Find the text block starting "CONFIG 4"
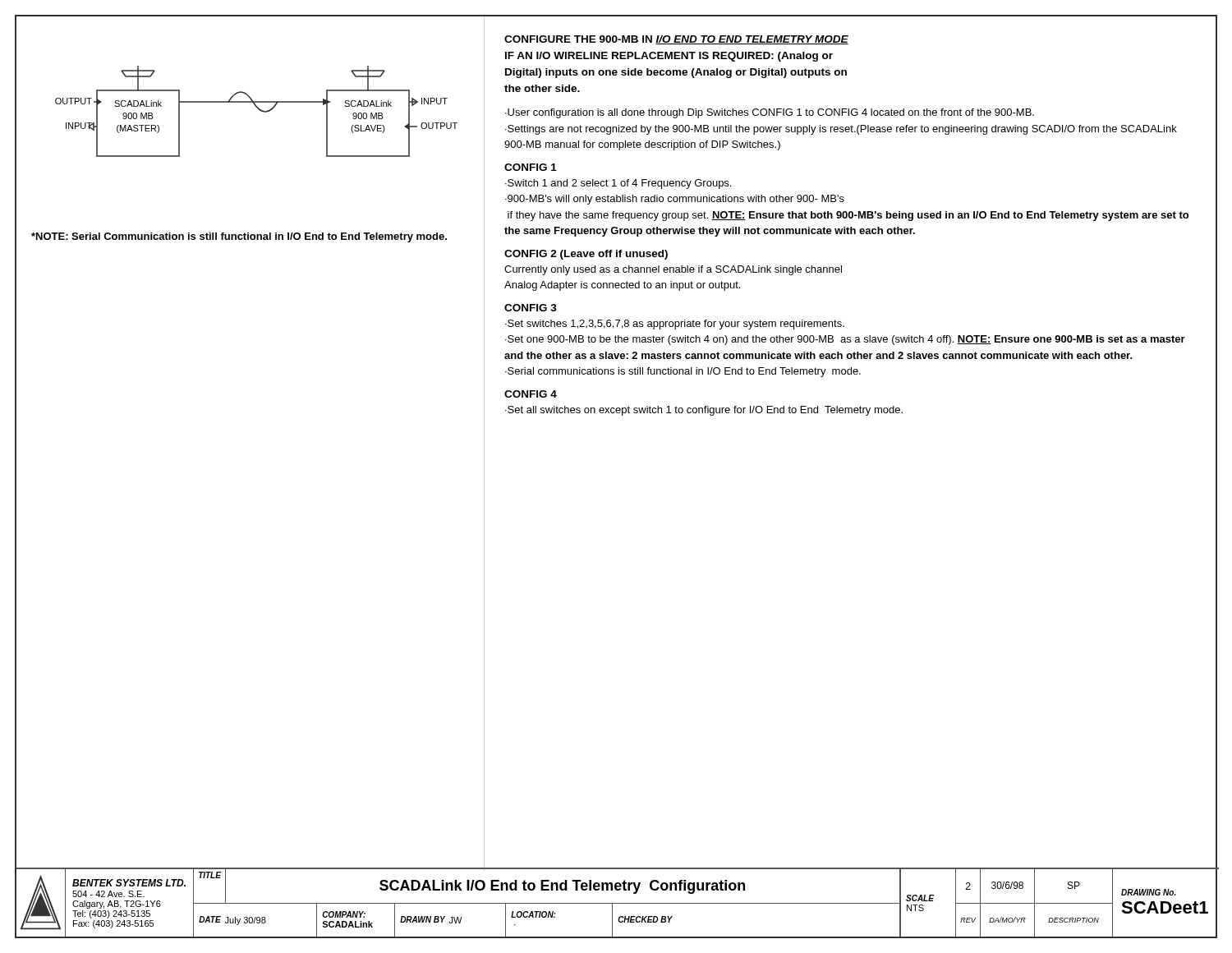The height and width of the screenshot is (953, 1232). tap(530, 394)
